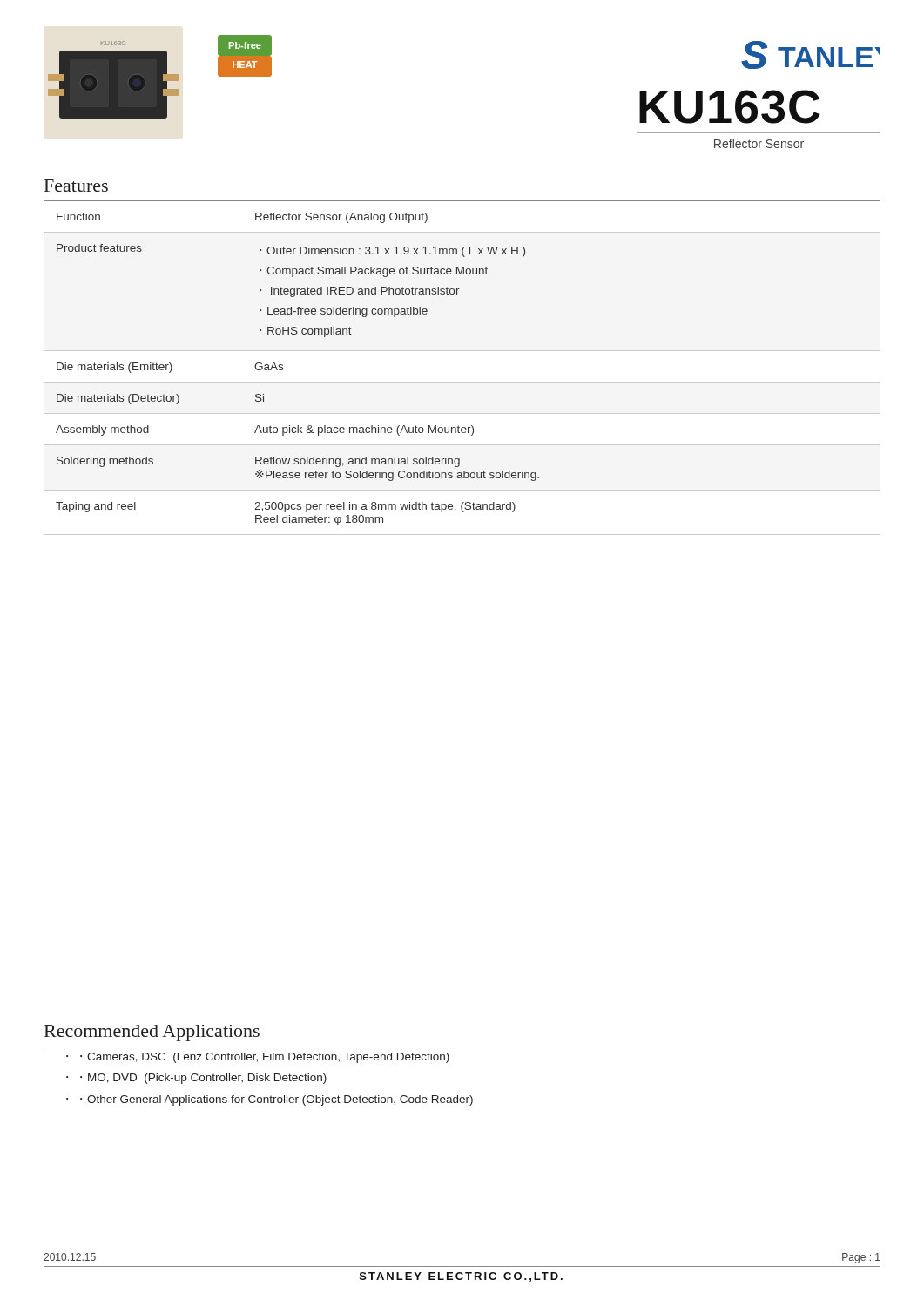Select the photo

pyautogui.click(x=113, y=83)
